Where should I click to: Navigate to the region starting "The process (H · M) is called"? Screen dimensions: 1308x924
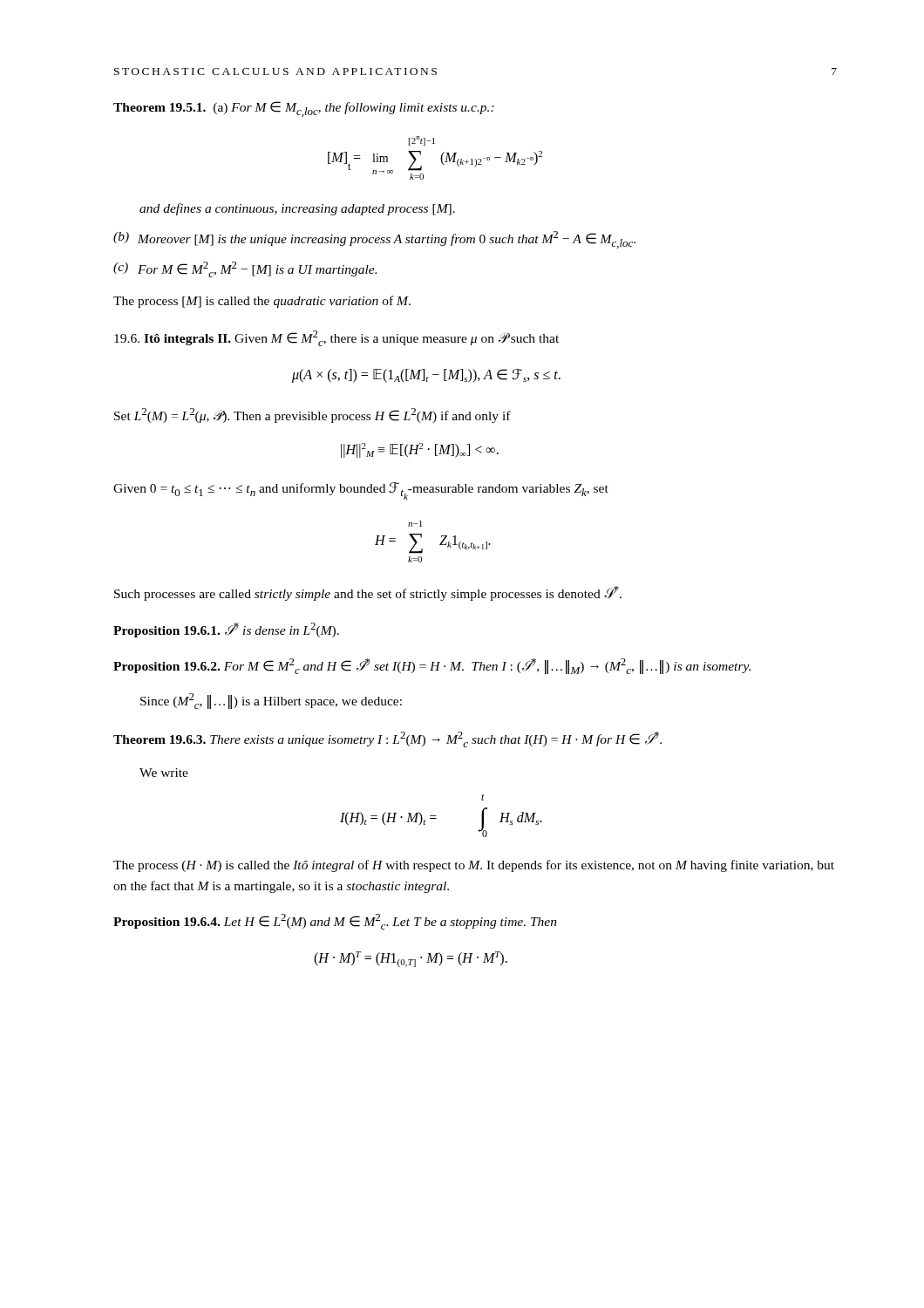474,875
